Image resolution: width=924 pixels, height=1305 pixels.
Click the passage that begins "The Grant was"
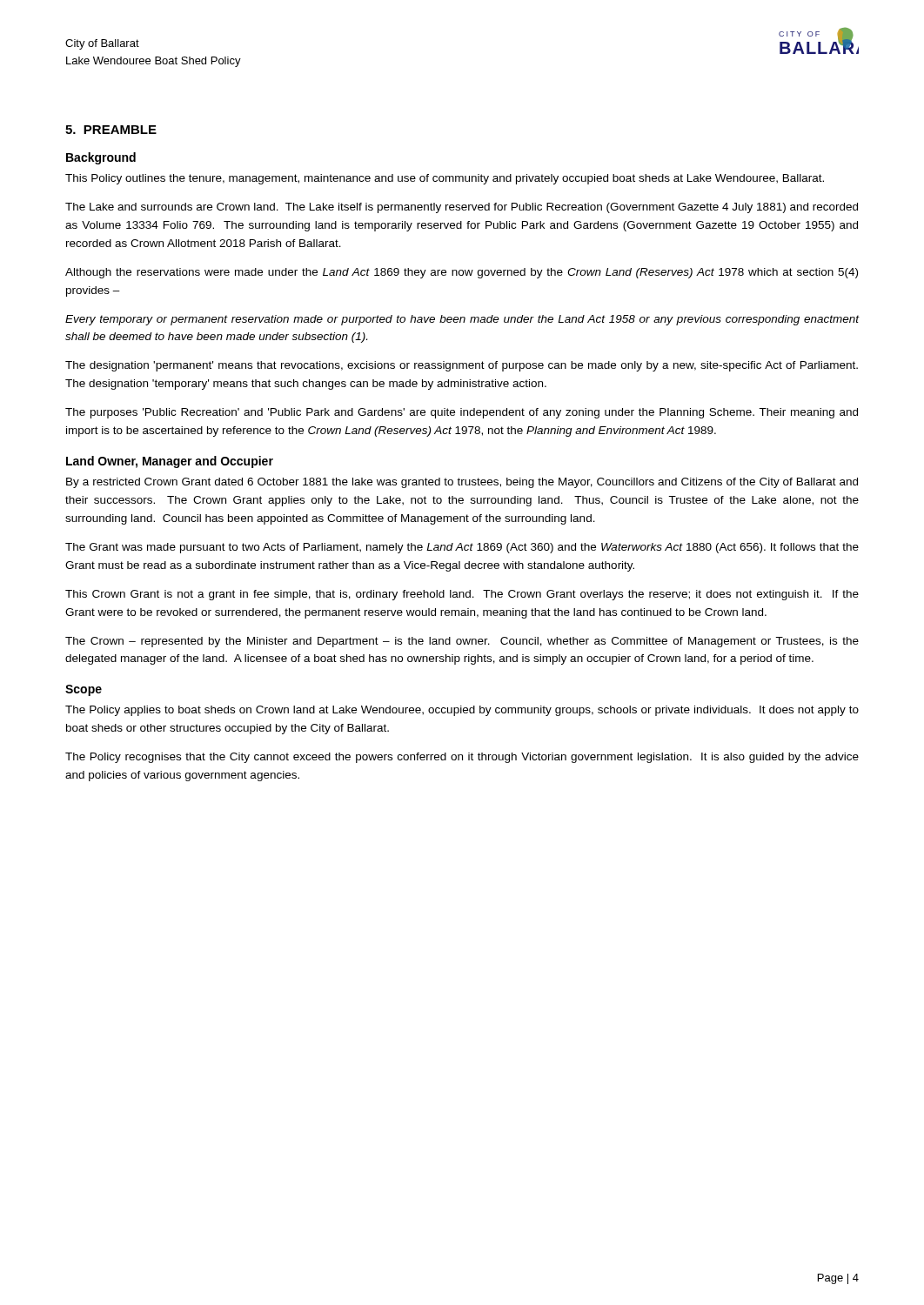(462, 556)
